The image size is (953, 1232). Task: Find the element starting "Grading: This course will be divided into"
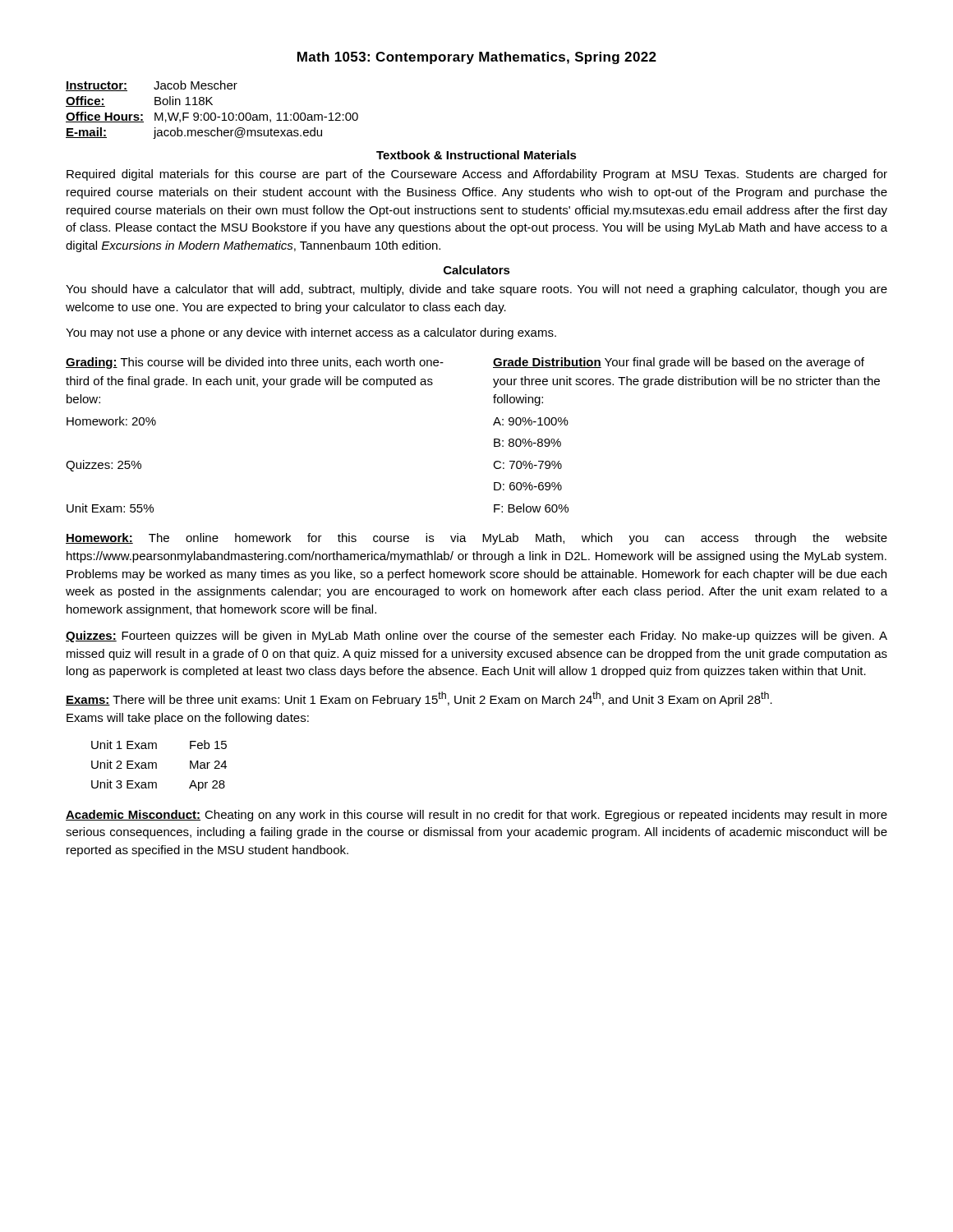click(x=255, y=363)
